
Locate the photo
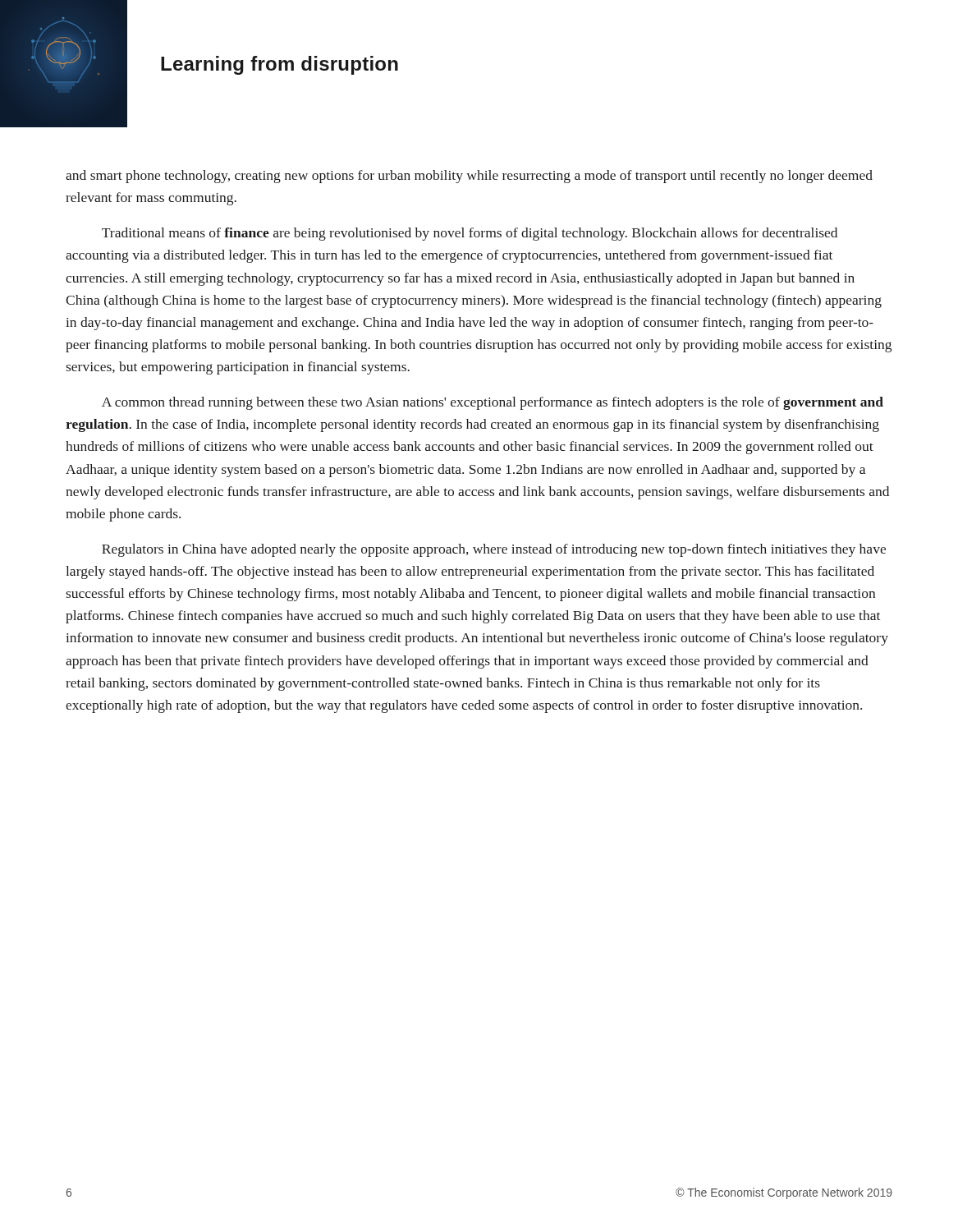[x=64, y=64]
